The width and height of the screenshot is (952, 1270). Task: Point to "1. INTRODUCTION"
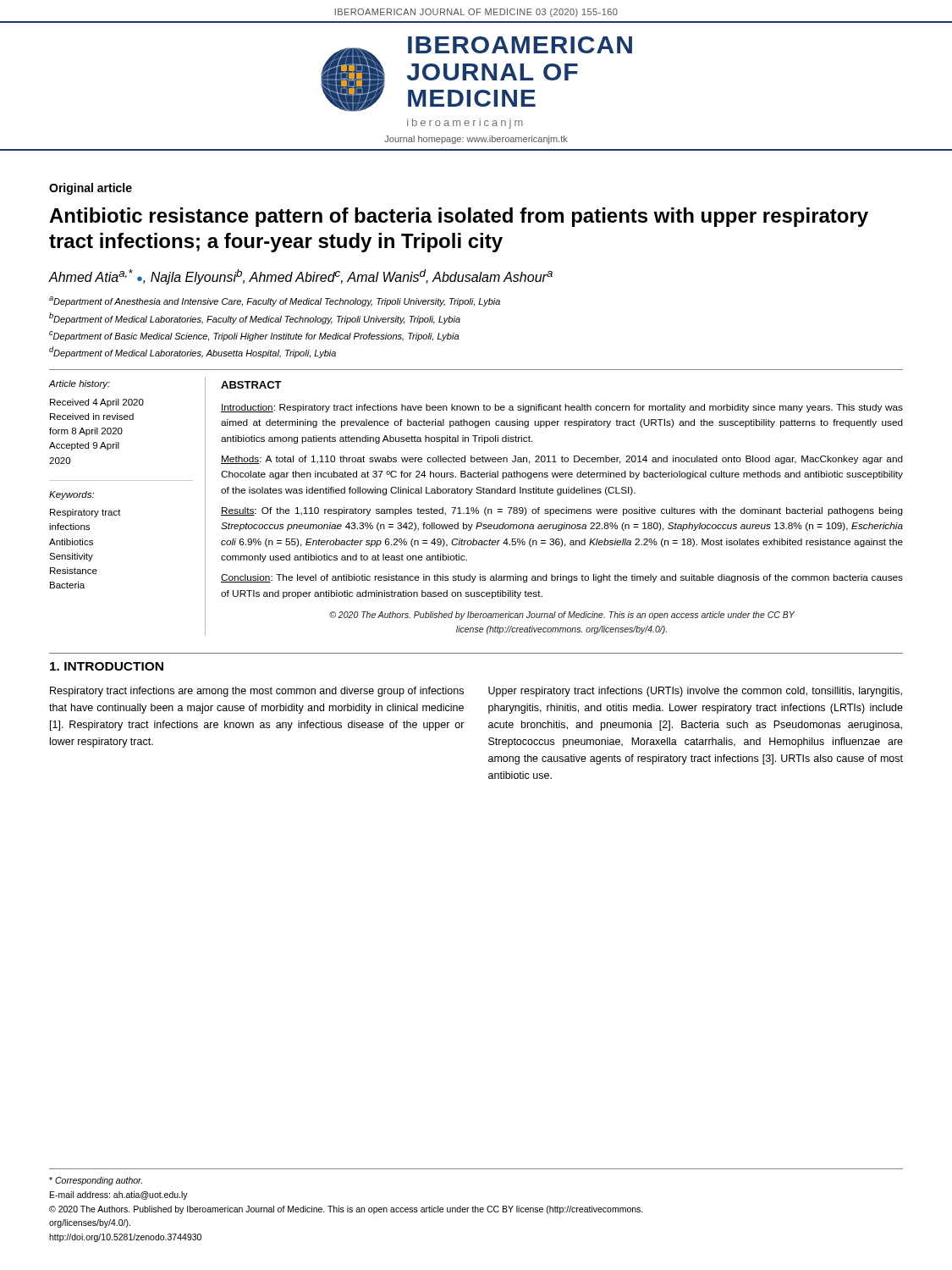click(107, 666)
